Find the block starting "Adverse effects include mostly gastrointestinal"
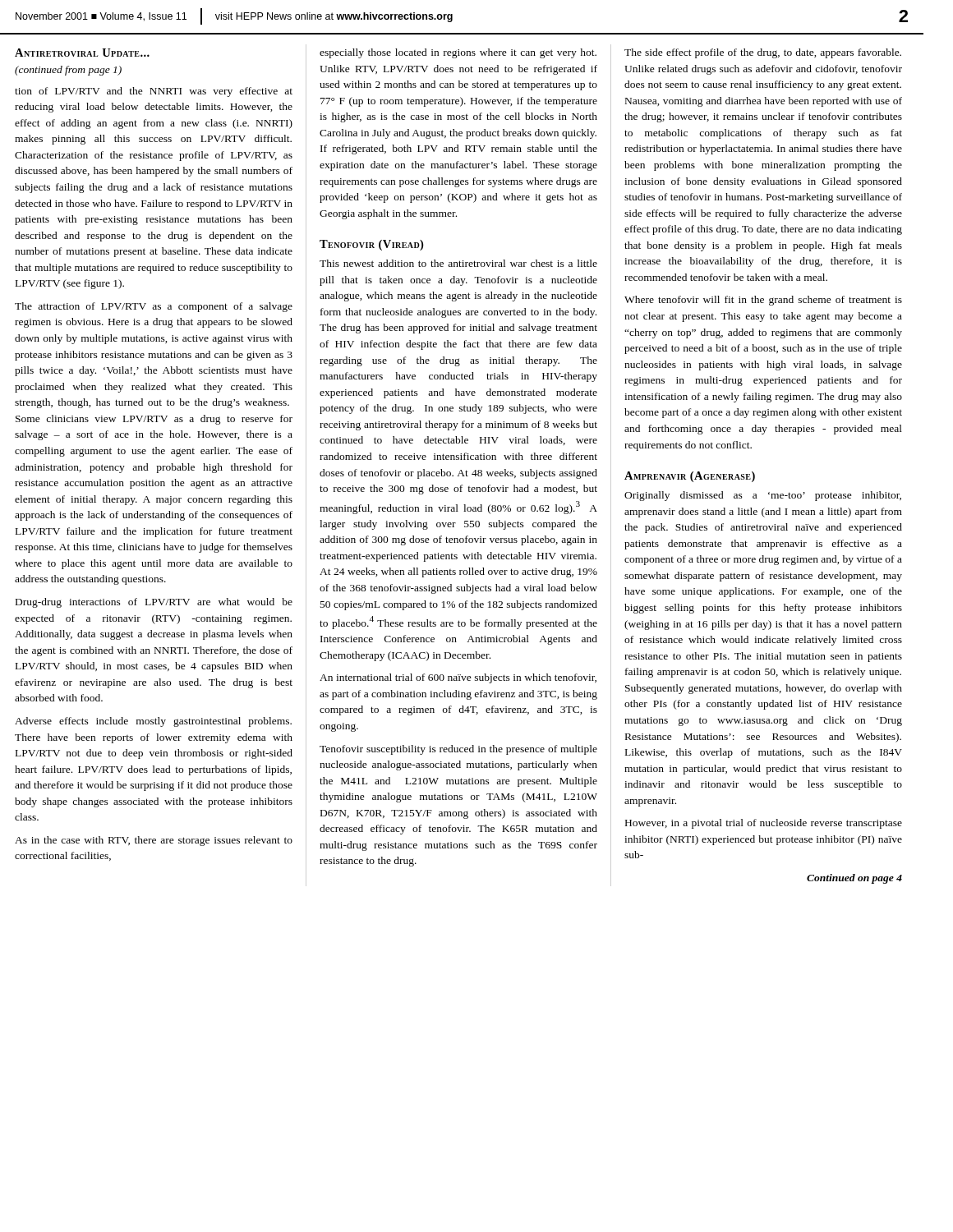The width and height of the screenshot is (953, 1232). [154, 769]
